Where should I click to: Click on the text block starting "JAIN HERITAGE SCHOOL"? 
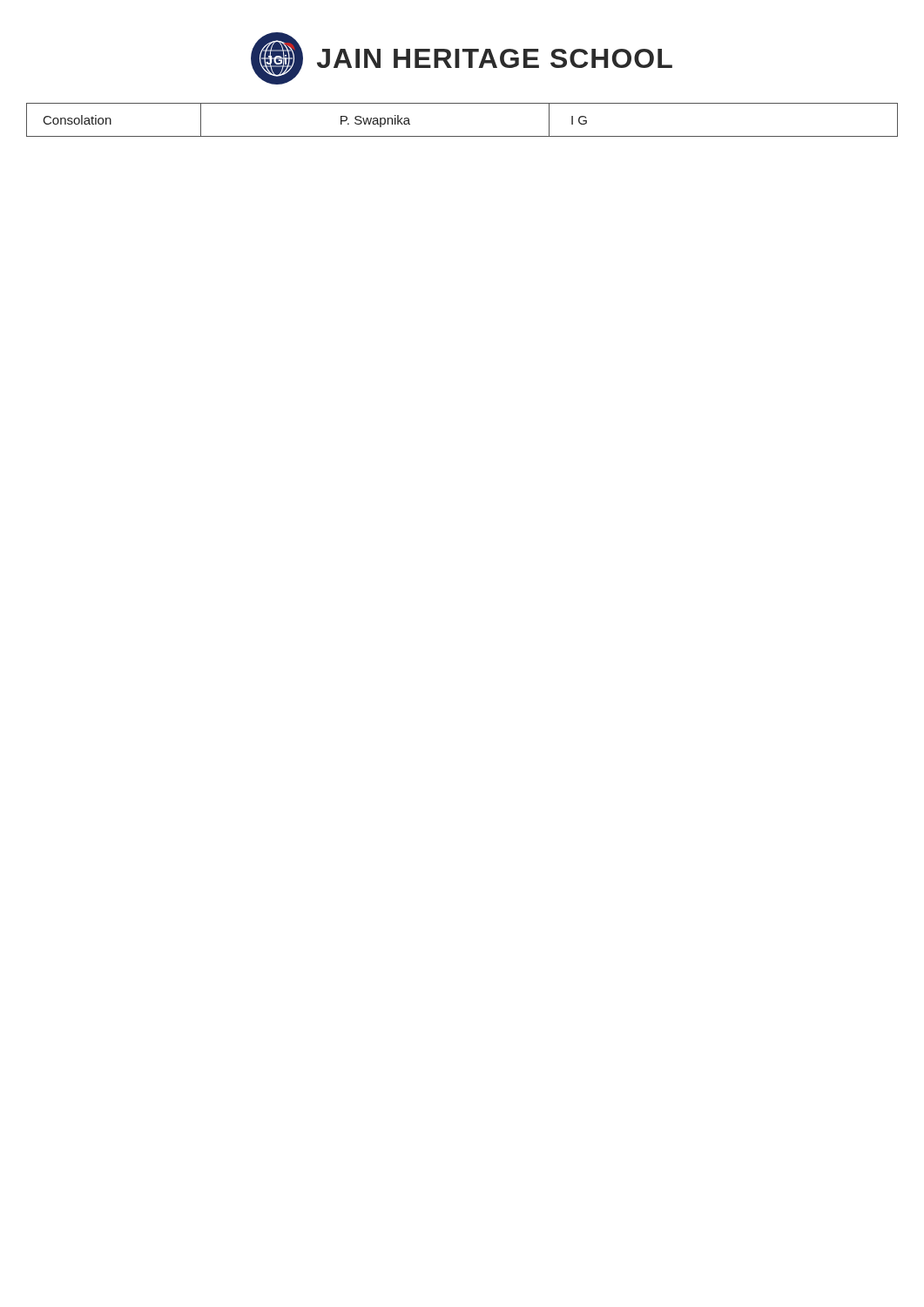coord(495,58)
